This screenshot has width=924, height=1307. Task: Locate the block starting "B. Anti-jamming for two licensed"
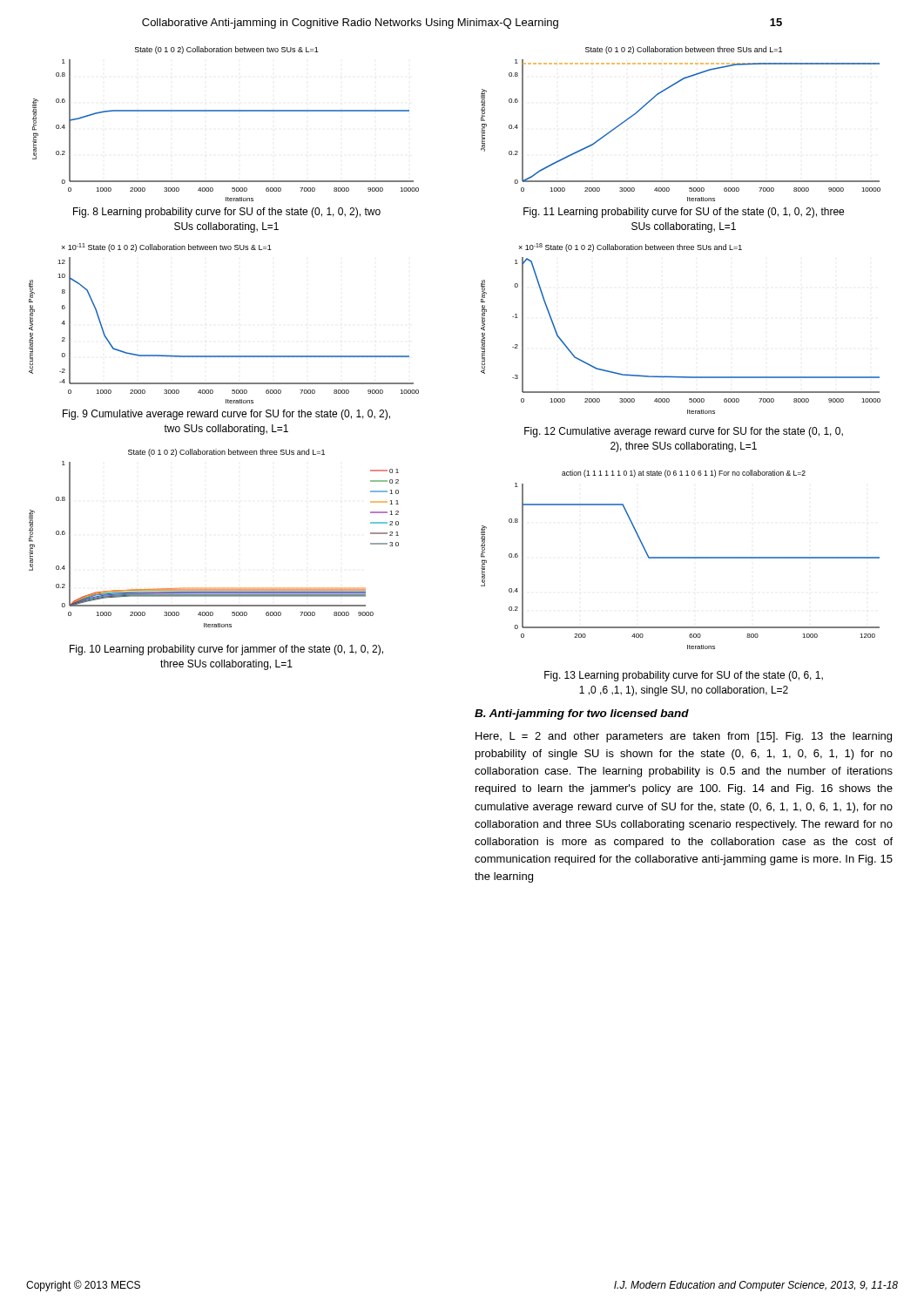click(582, 713)
